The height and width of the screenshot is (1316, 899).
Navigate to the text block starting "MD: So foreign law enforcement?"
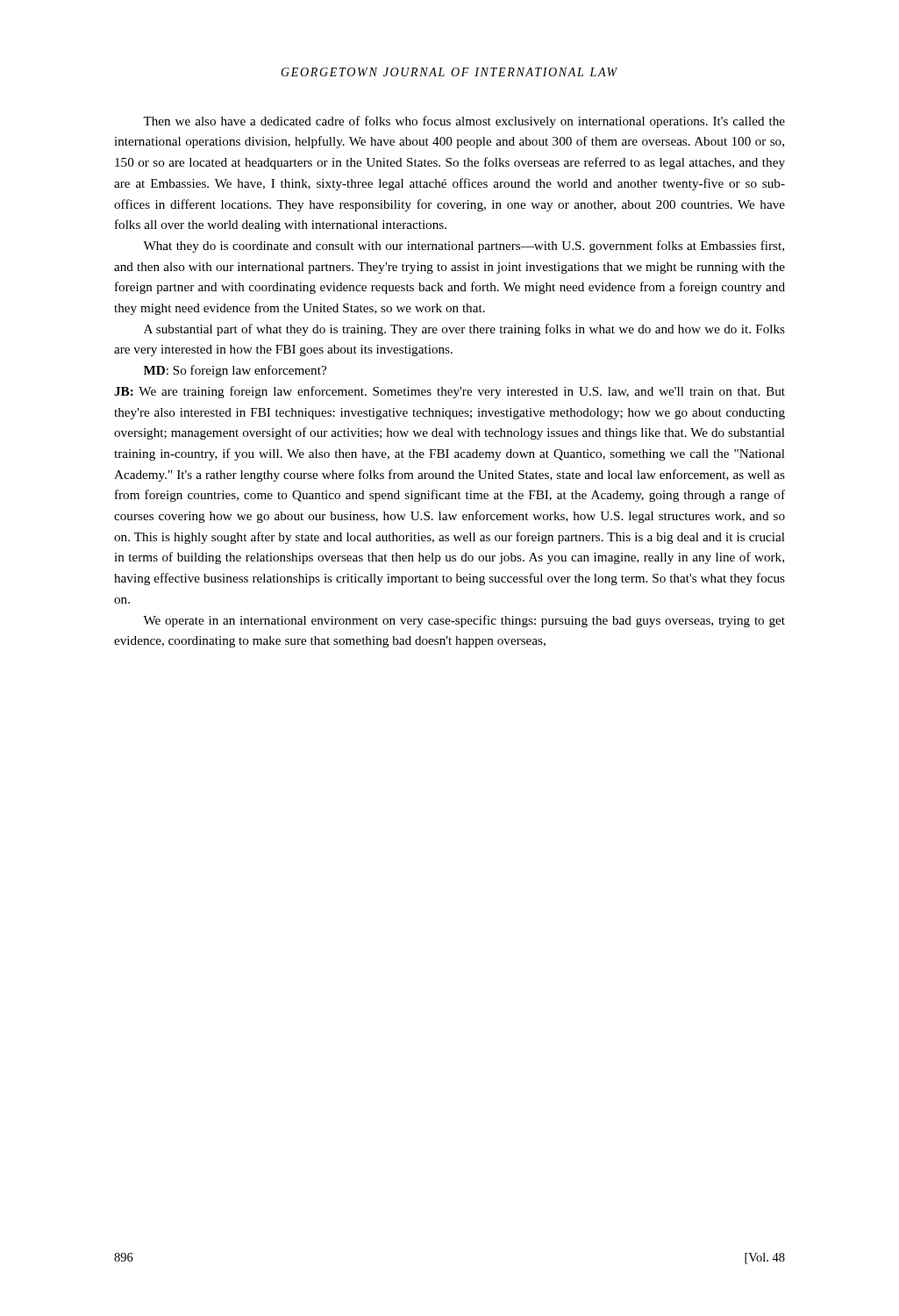coord(235,370)
